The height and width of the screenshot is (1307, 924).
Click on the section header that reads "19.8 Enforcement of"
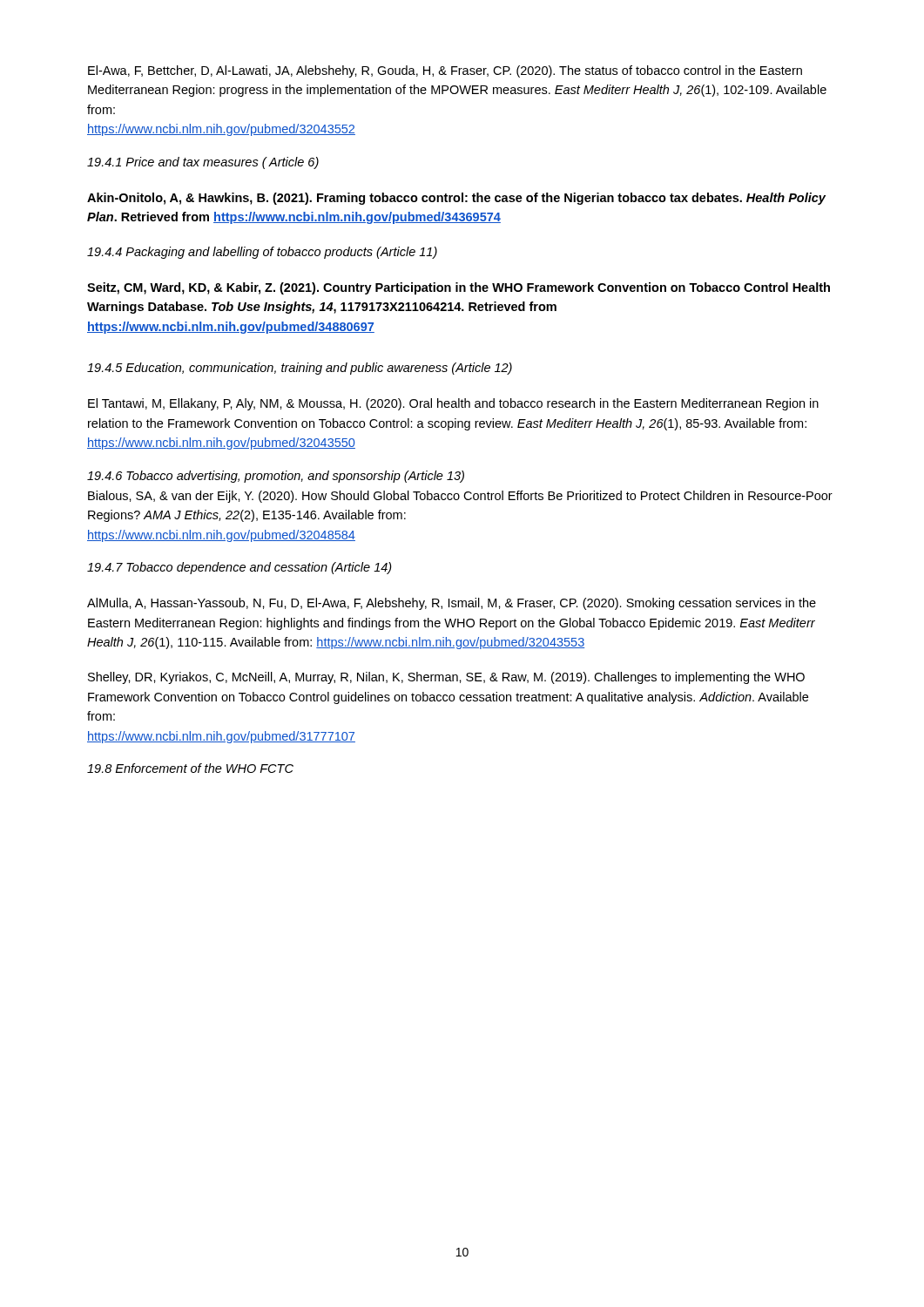click(190, 769)
